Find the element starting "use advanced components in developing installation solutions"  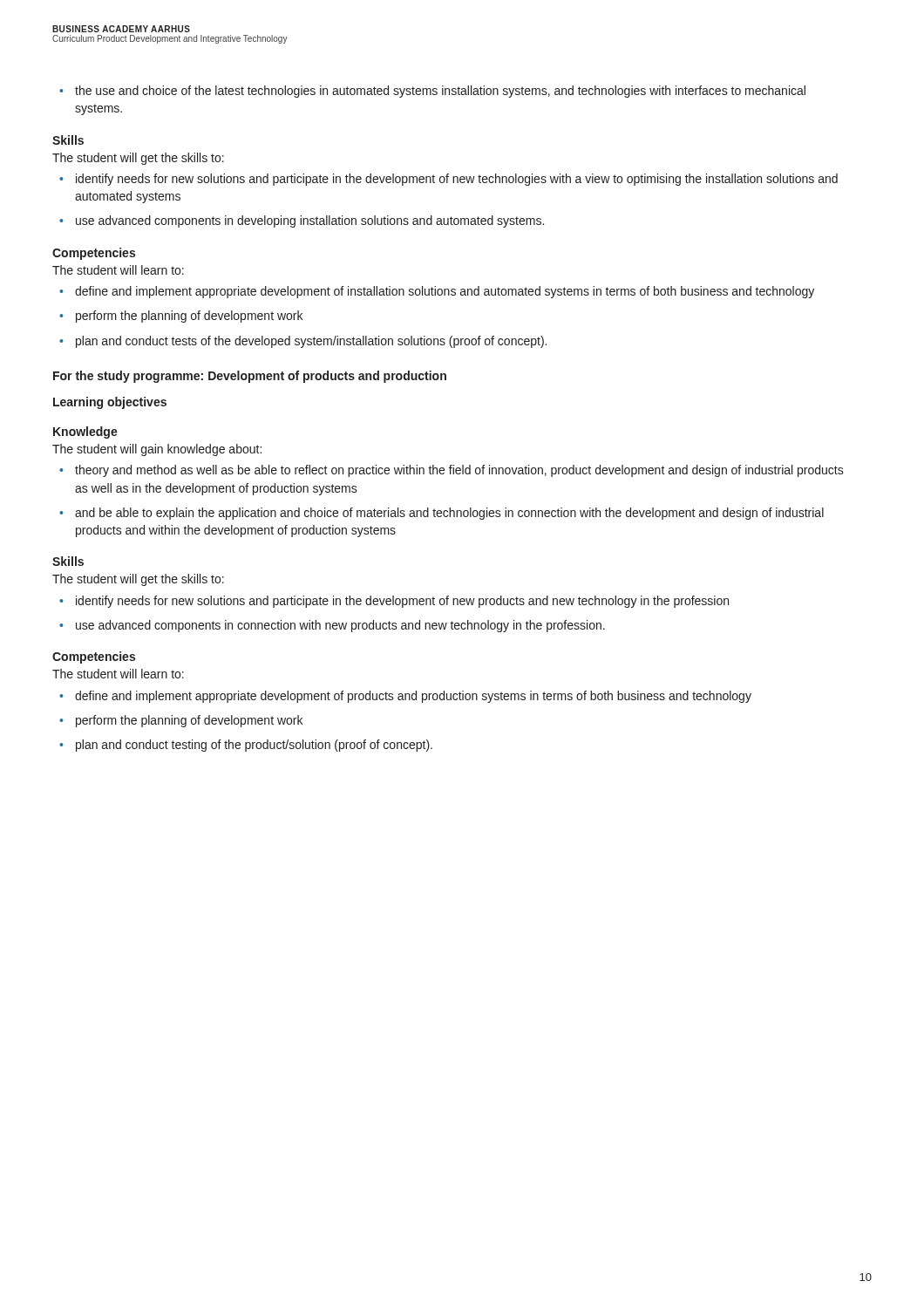[453, 221]
